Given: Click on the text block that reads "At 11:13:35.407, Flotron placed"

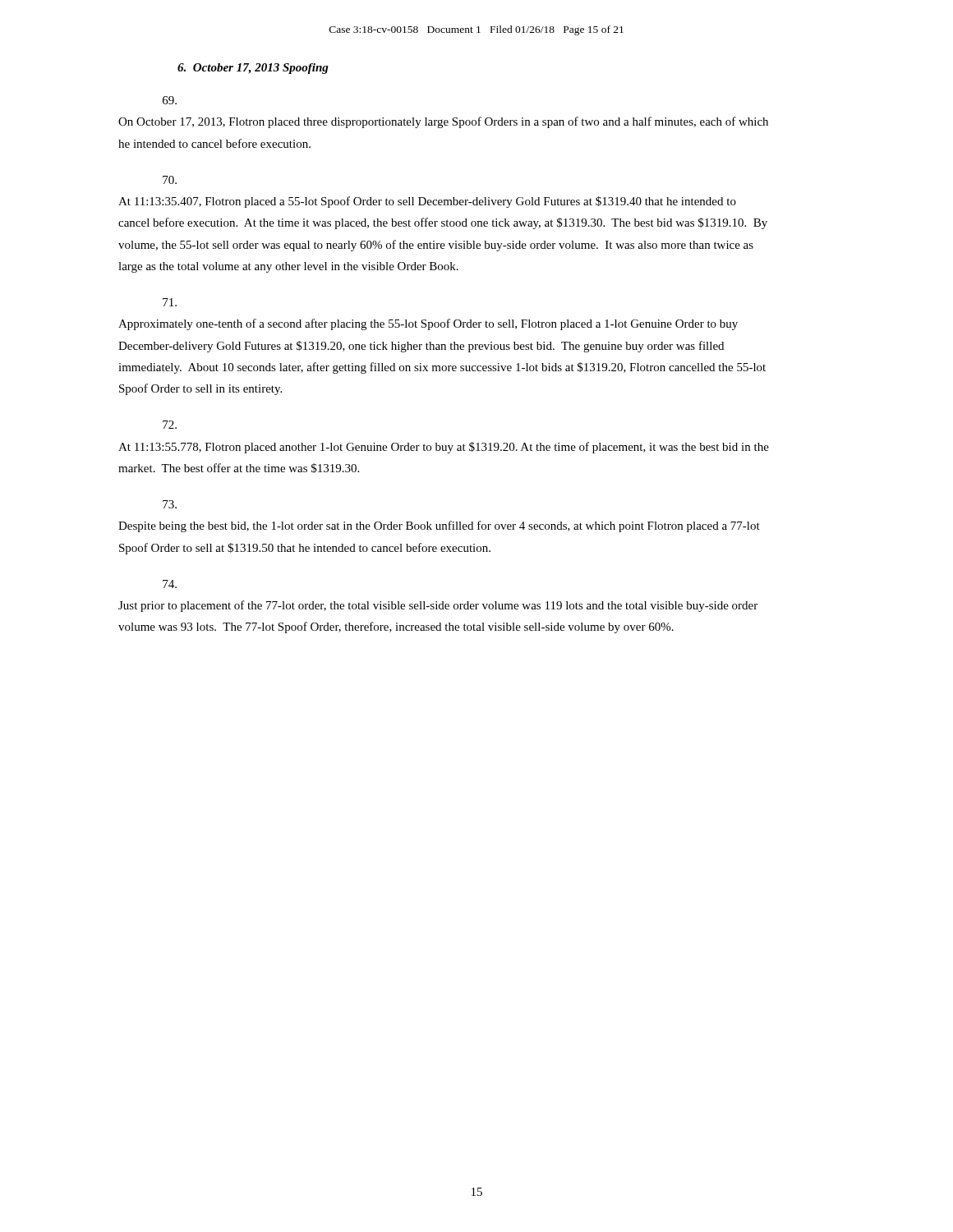Looking at the screenshot, I should coord(444,223).
